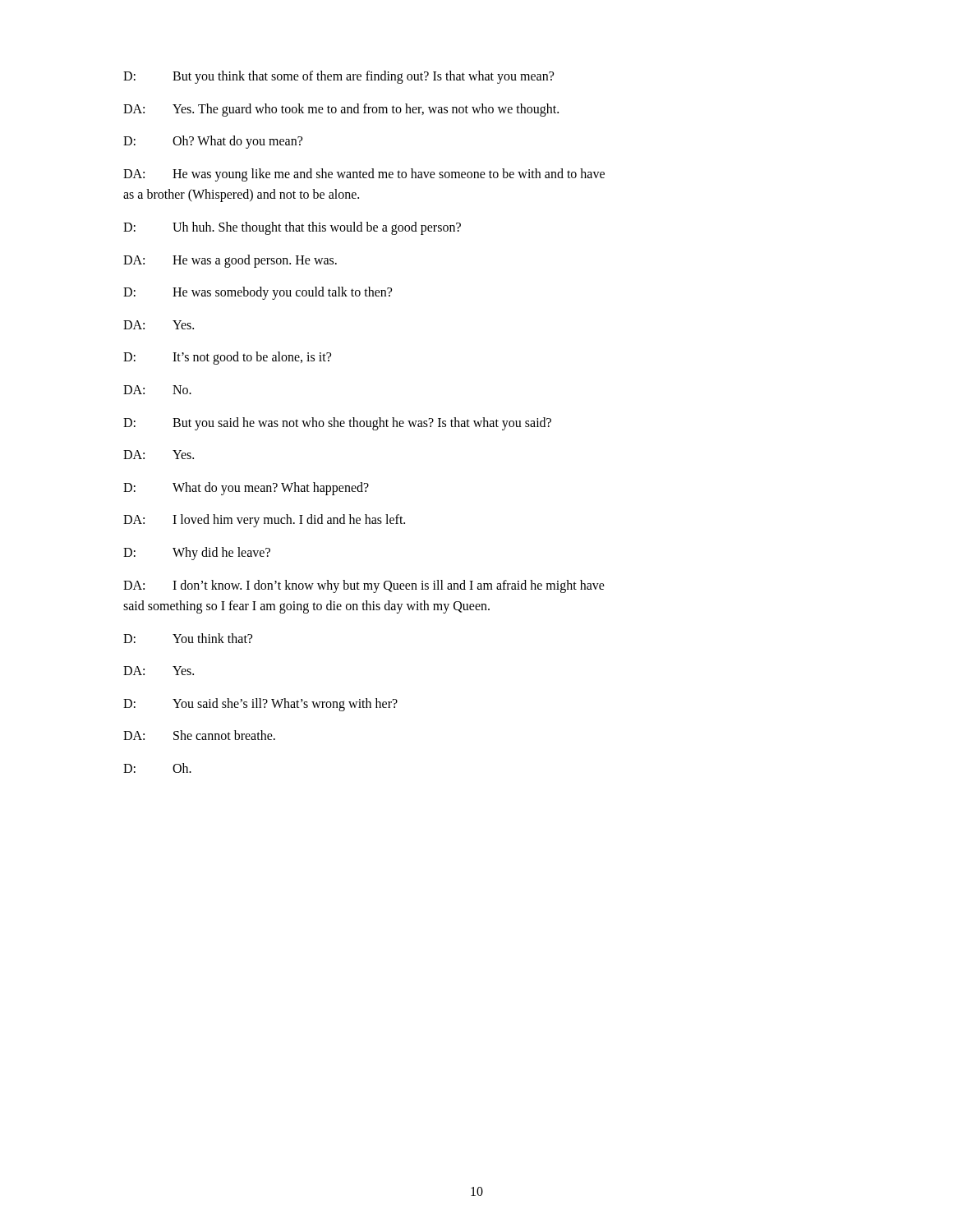
Task: Locate the block of text that opens with "D: Why did he"
Action: [x=197, y=554]
